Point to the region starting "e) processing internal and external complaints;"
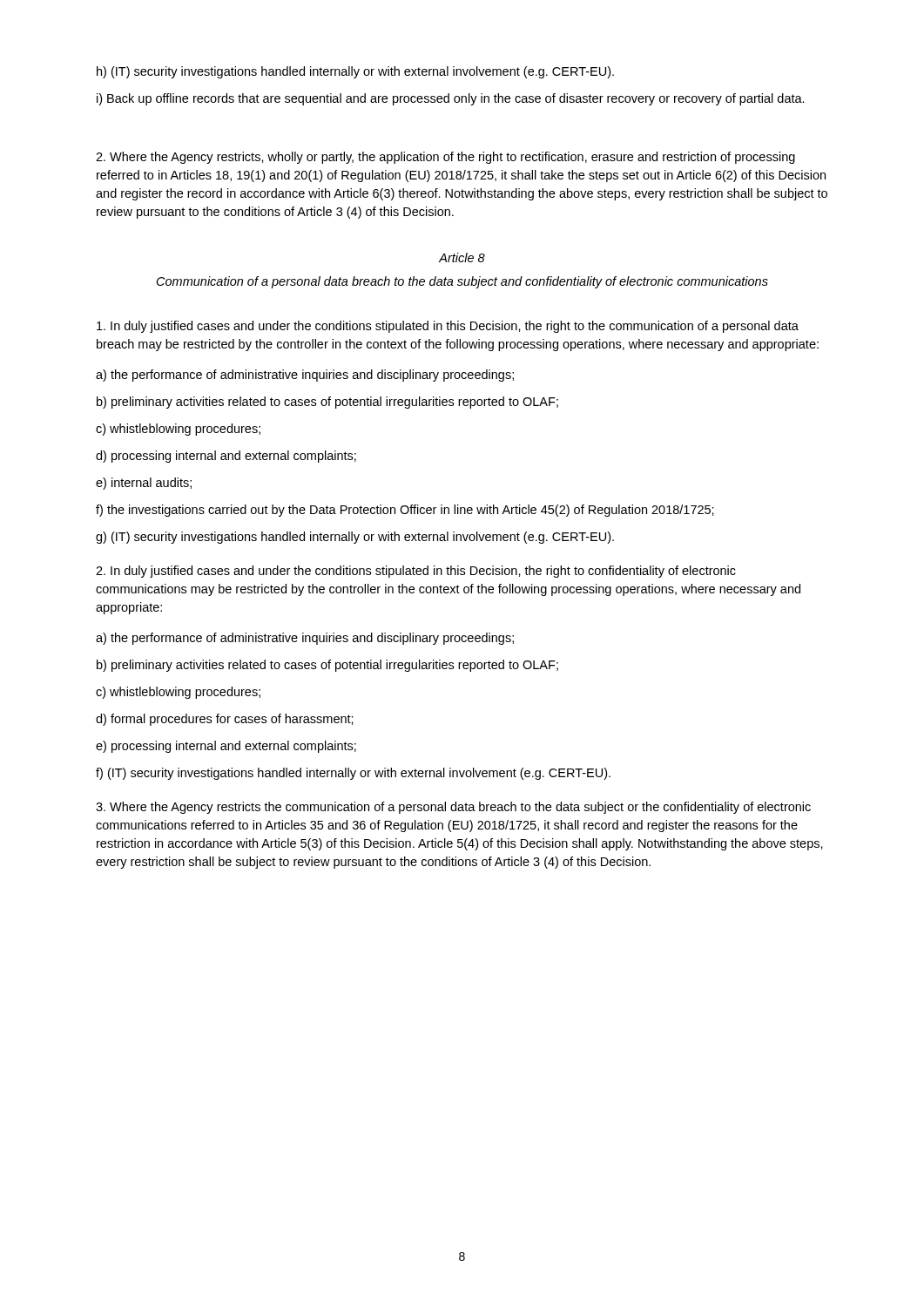The height and width of the screenshot is (1307, 924). coord(226,747)
